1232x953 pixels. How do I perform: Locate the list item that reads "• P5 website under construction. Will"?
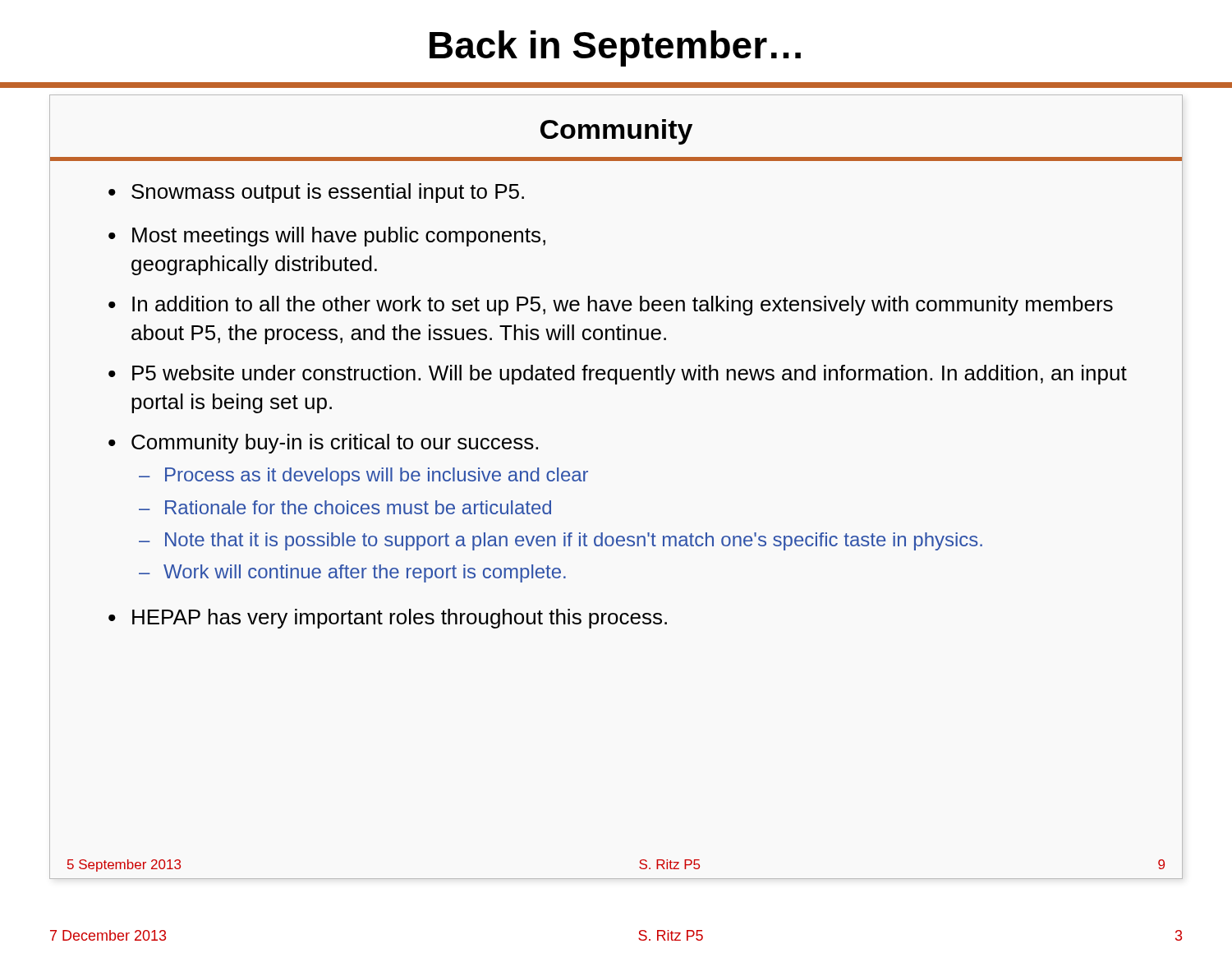(620, 388)
